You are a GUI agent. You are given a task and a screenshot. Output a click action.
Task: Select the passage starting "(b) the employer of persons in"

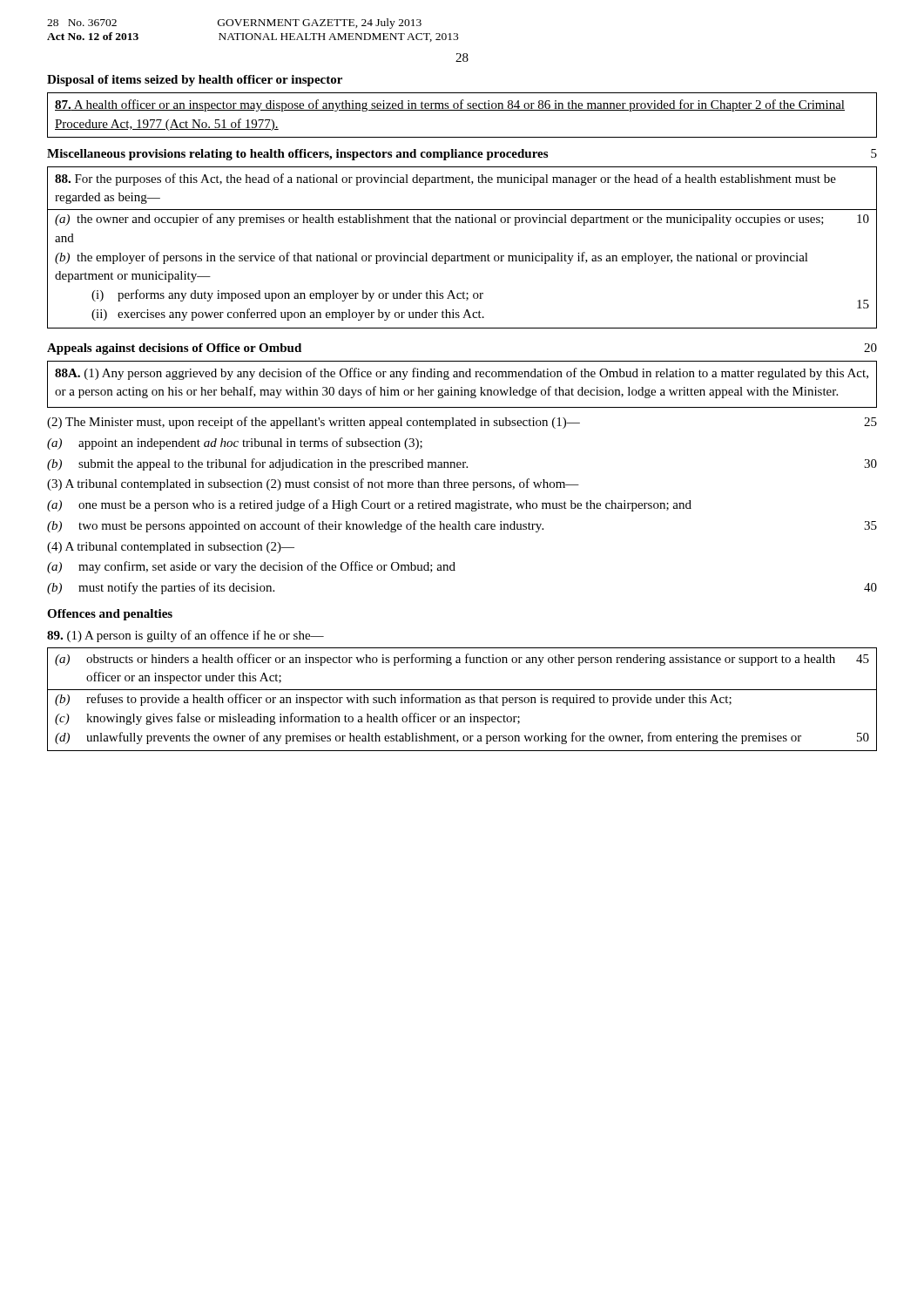(x=462, y=286)
